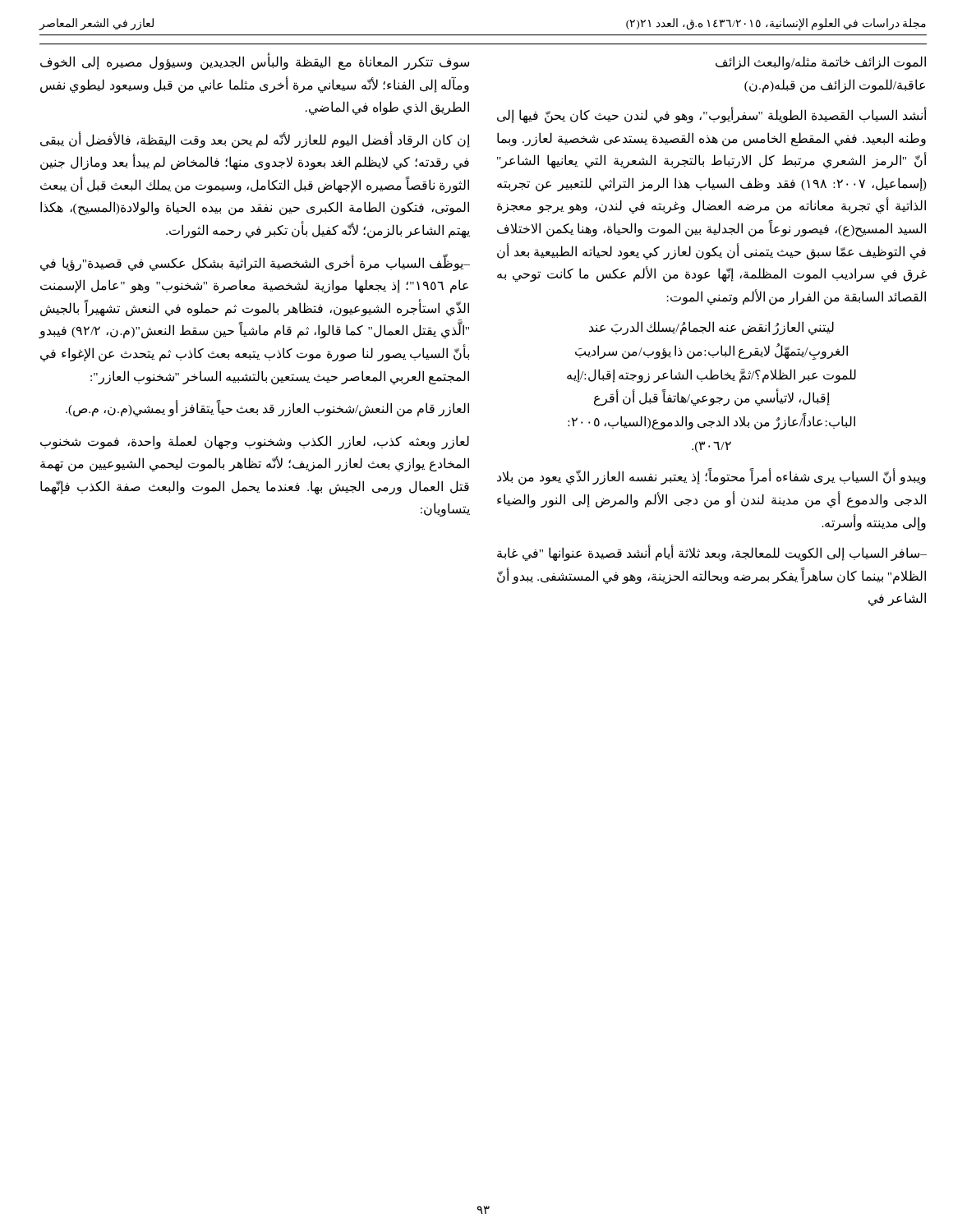
Task: Click the passage that begins "الموت الزائف خاتمة مثله/والبعث الزائف عاقبة/للموت الزائف من"
Action: click(x=705, y=330)
